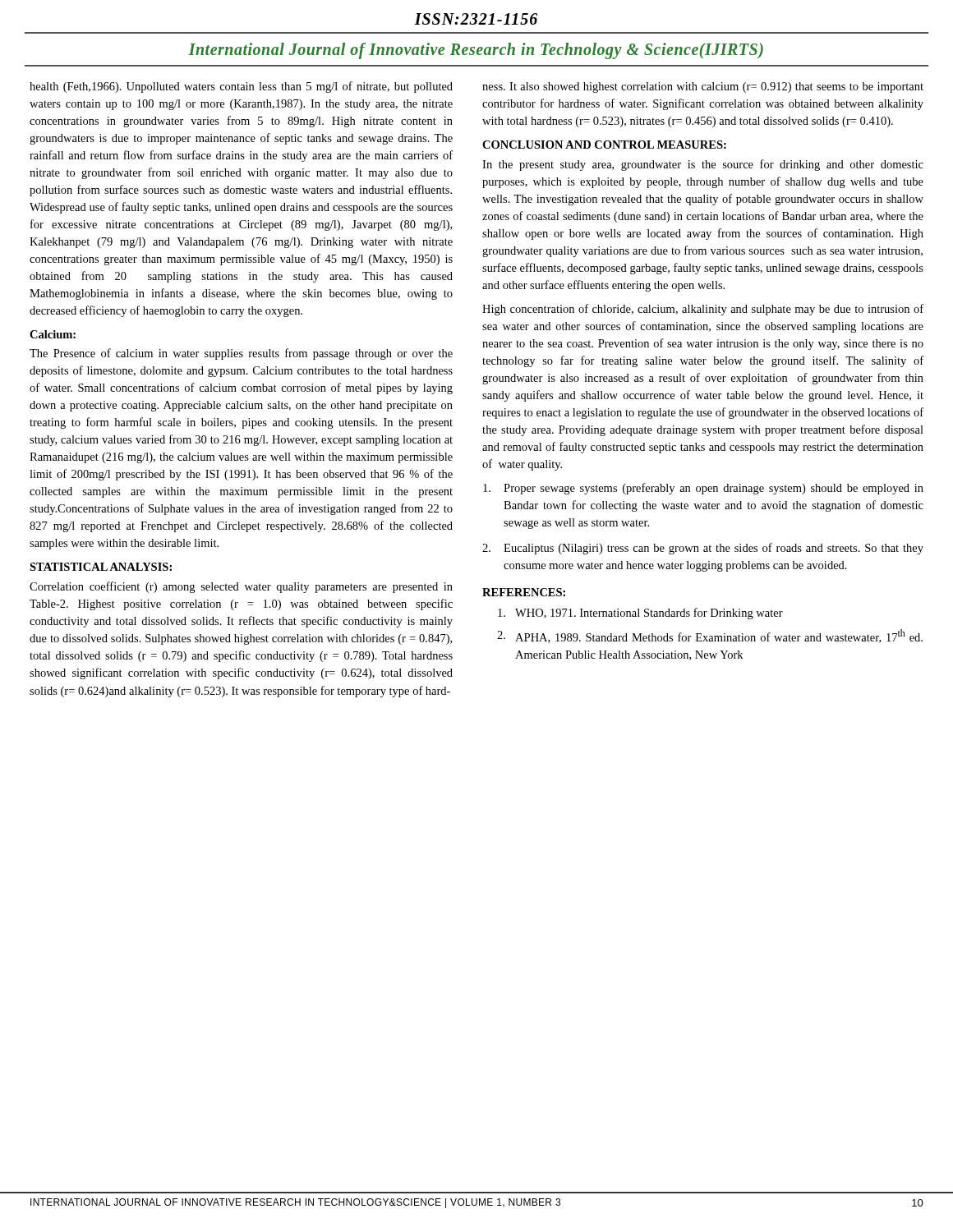Find the region starting "2. Eucaliptus (Nilagiri) tress can be"
This screenshot has height=1232, width=953.
coord(703,557)
